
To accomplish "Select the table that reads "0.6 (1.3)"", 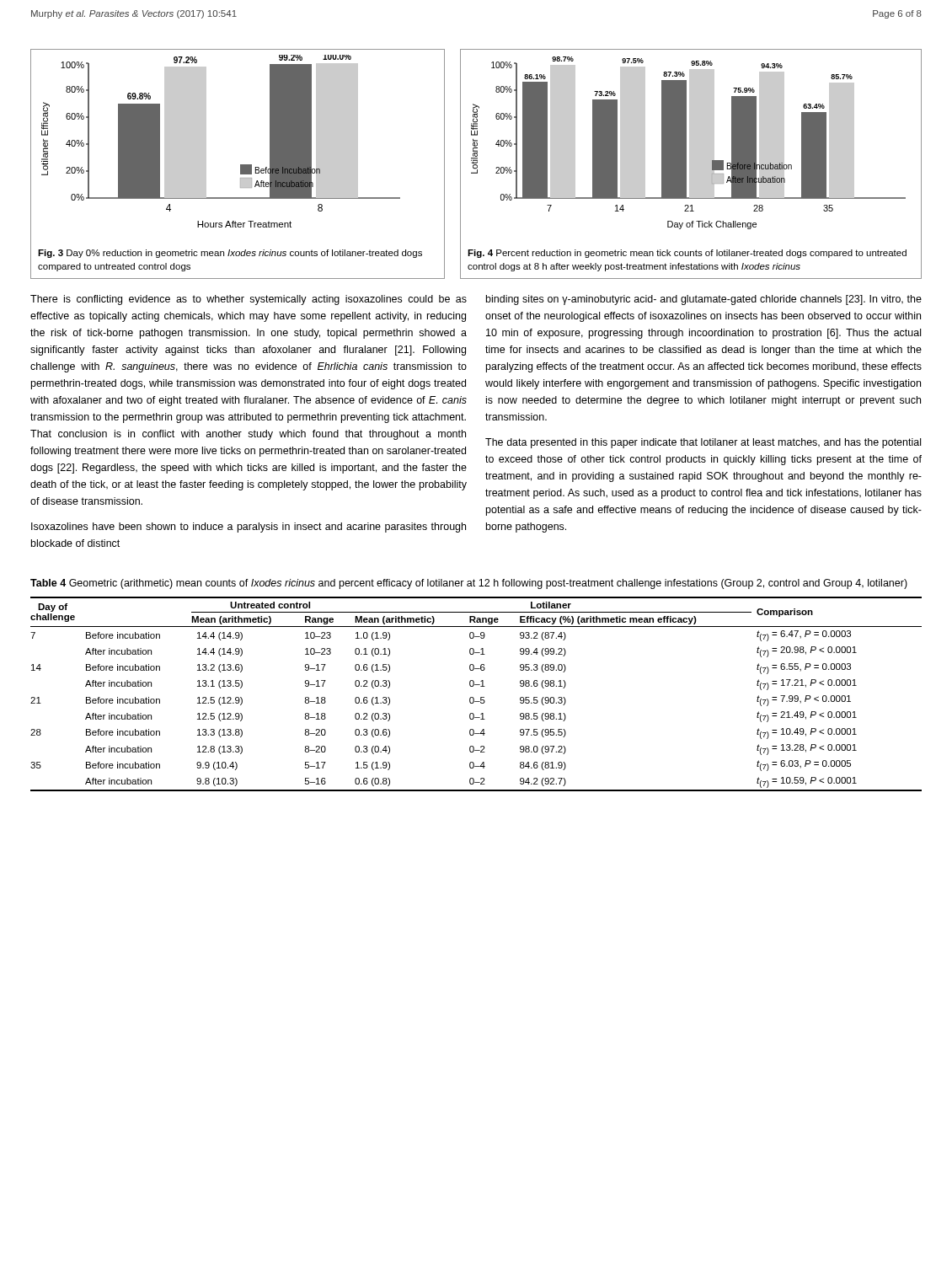I will tap(476, 694).
